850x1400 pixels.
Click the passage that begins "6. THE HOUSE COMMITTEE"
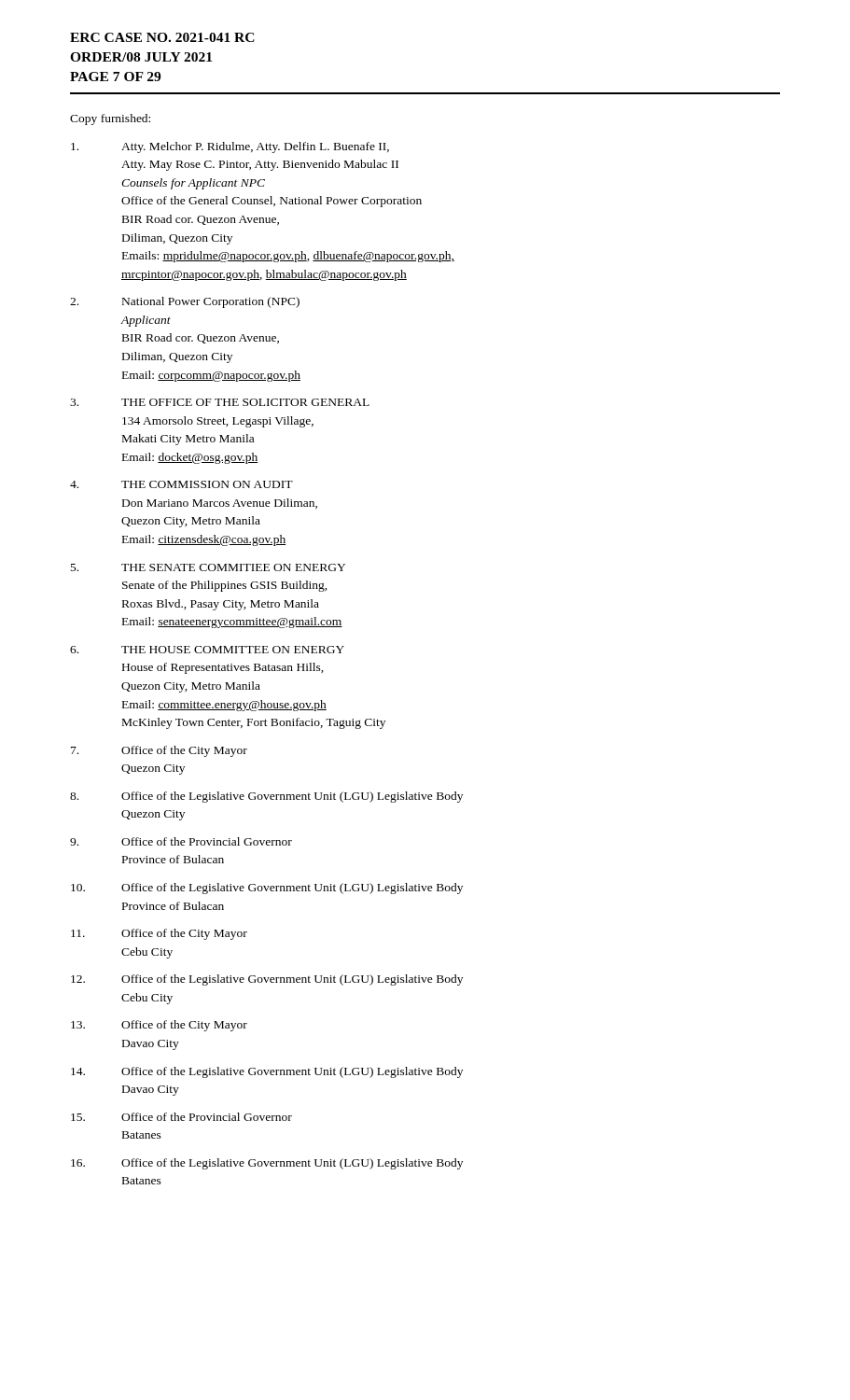(207, 650)
